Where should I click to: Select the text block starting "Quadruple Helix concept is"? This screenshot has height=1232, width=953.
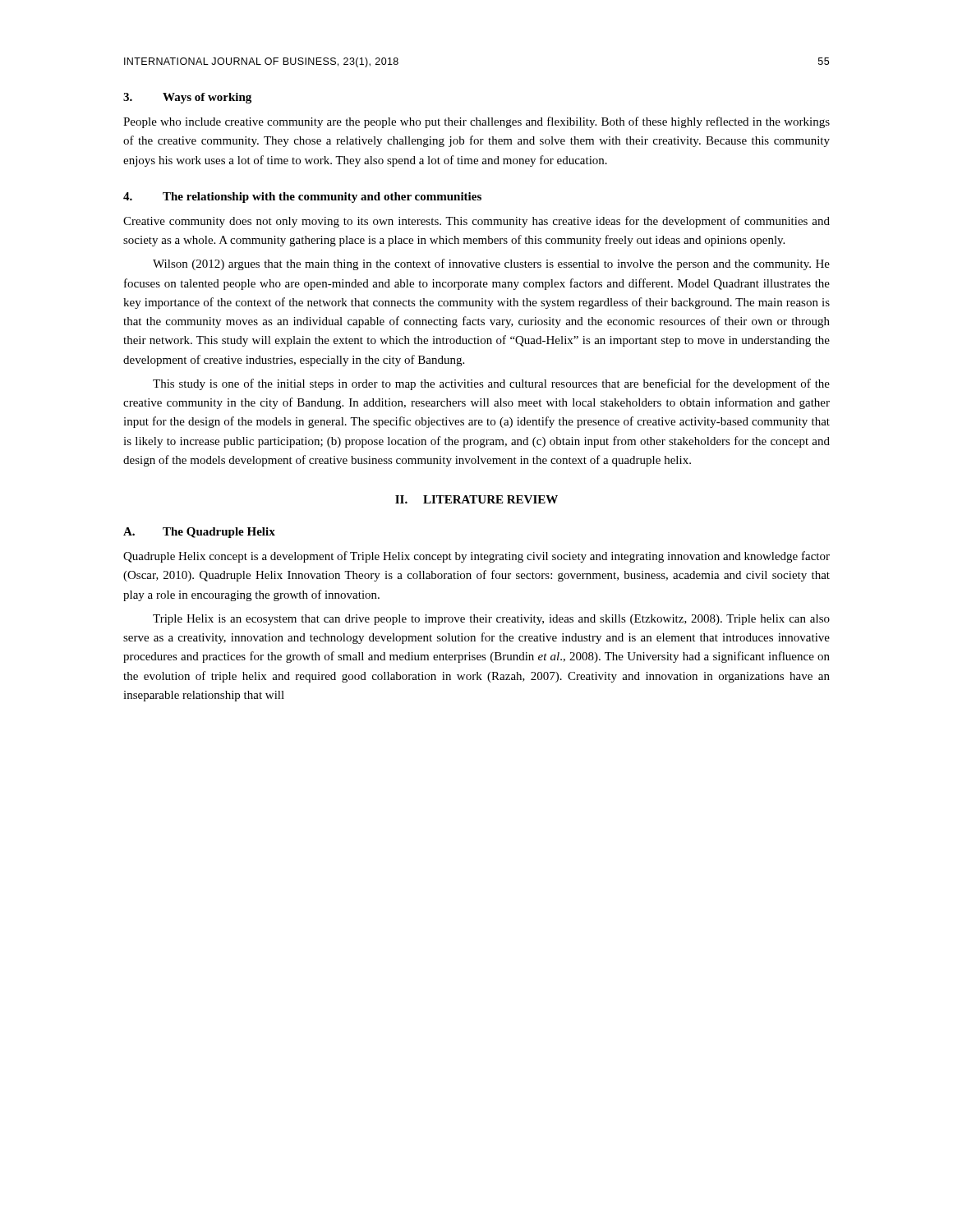coord(476,626)
